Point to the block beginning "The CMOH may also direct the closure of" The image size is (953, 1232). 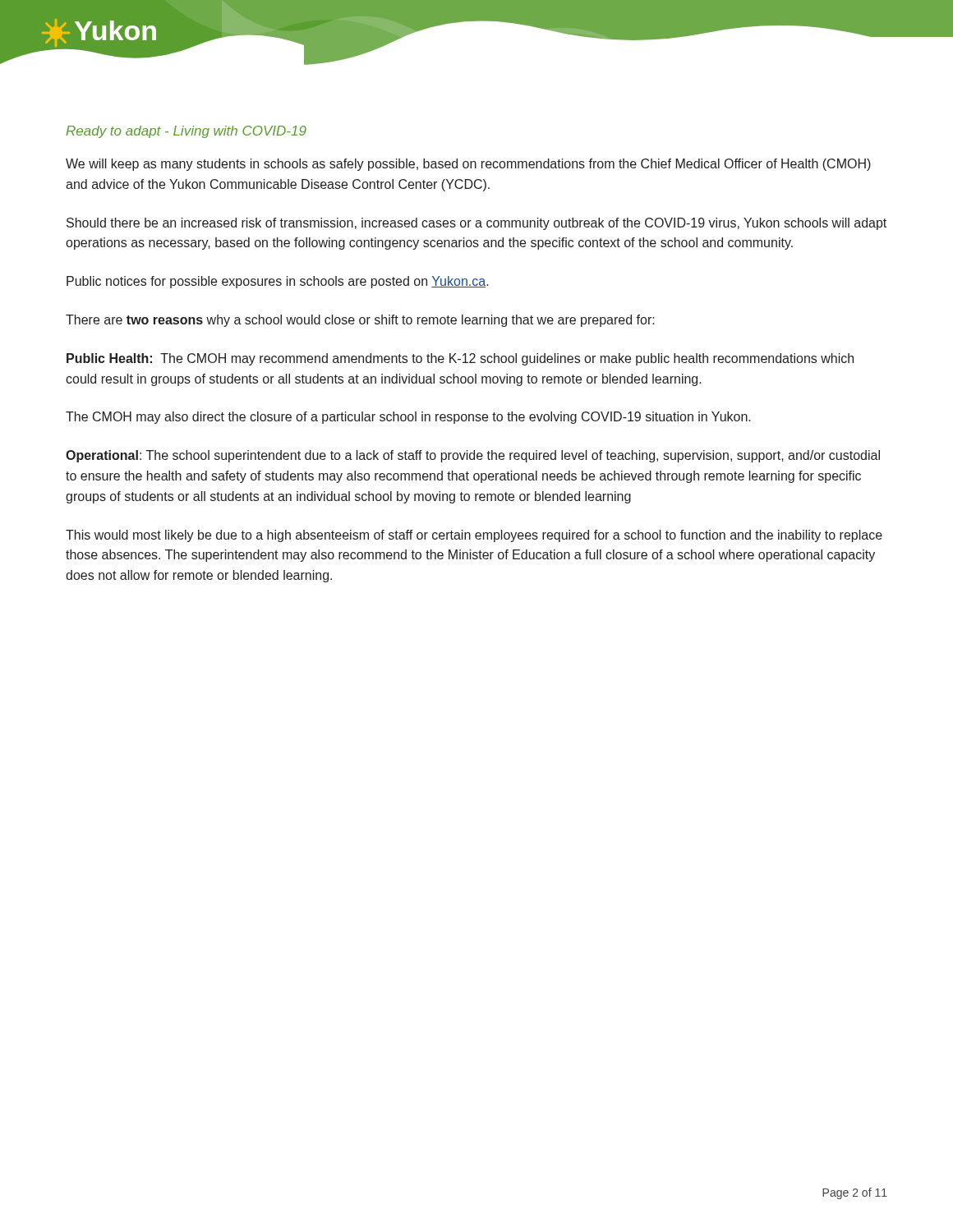tap(409, 417)
